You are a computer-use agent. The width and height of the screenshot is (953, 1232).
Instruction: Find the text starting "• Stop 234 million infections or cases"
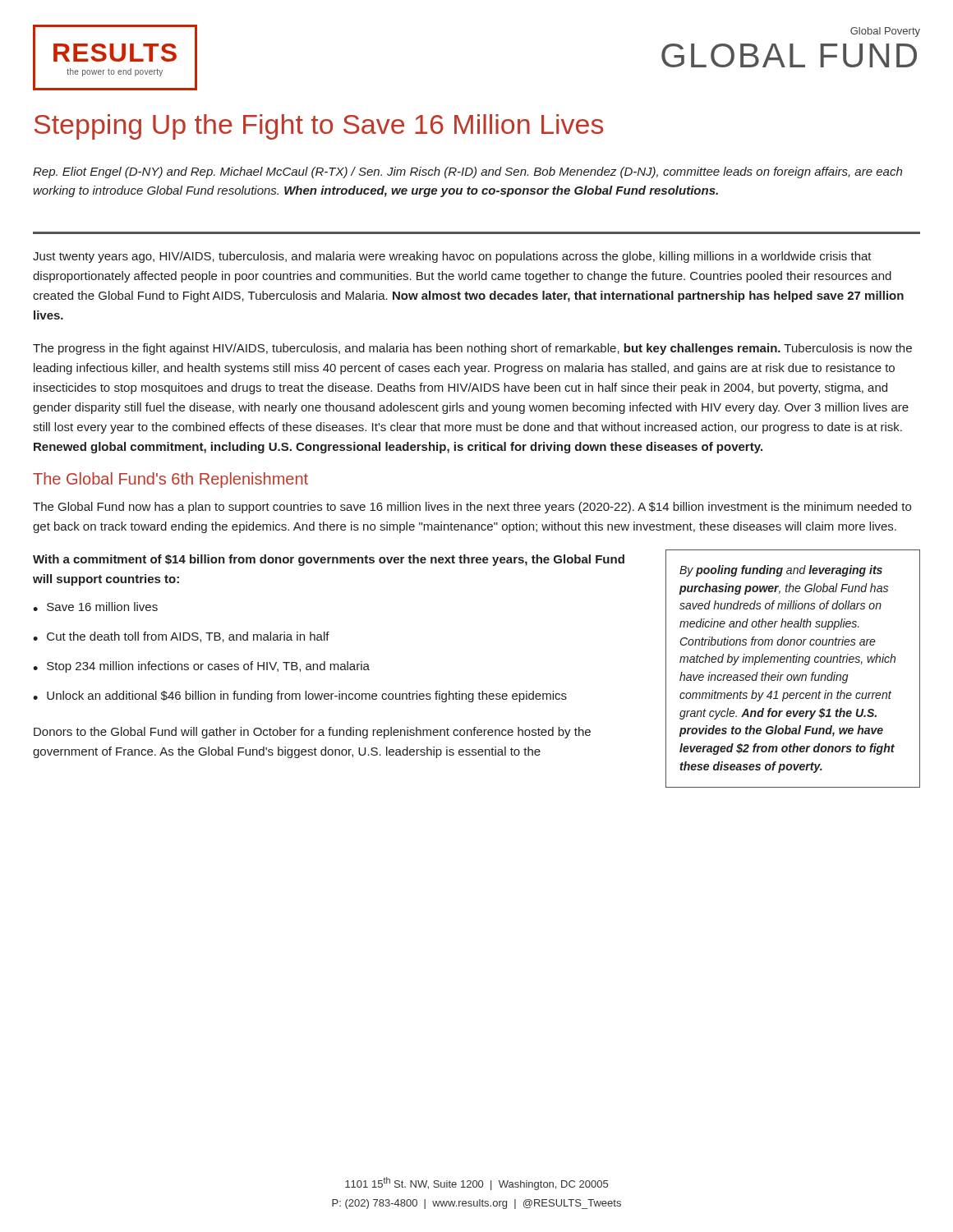[201, 668]
